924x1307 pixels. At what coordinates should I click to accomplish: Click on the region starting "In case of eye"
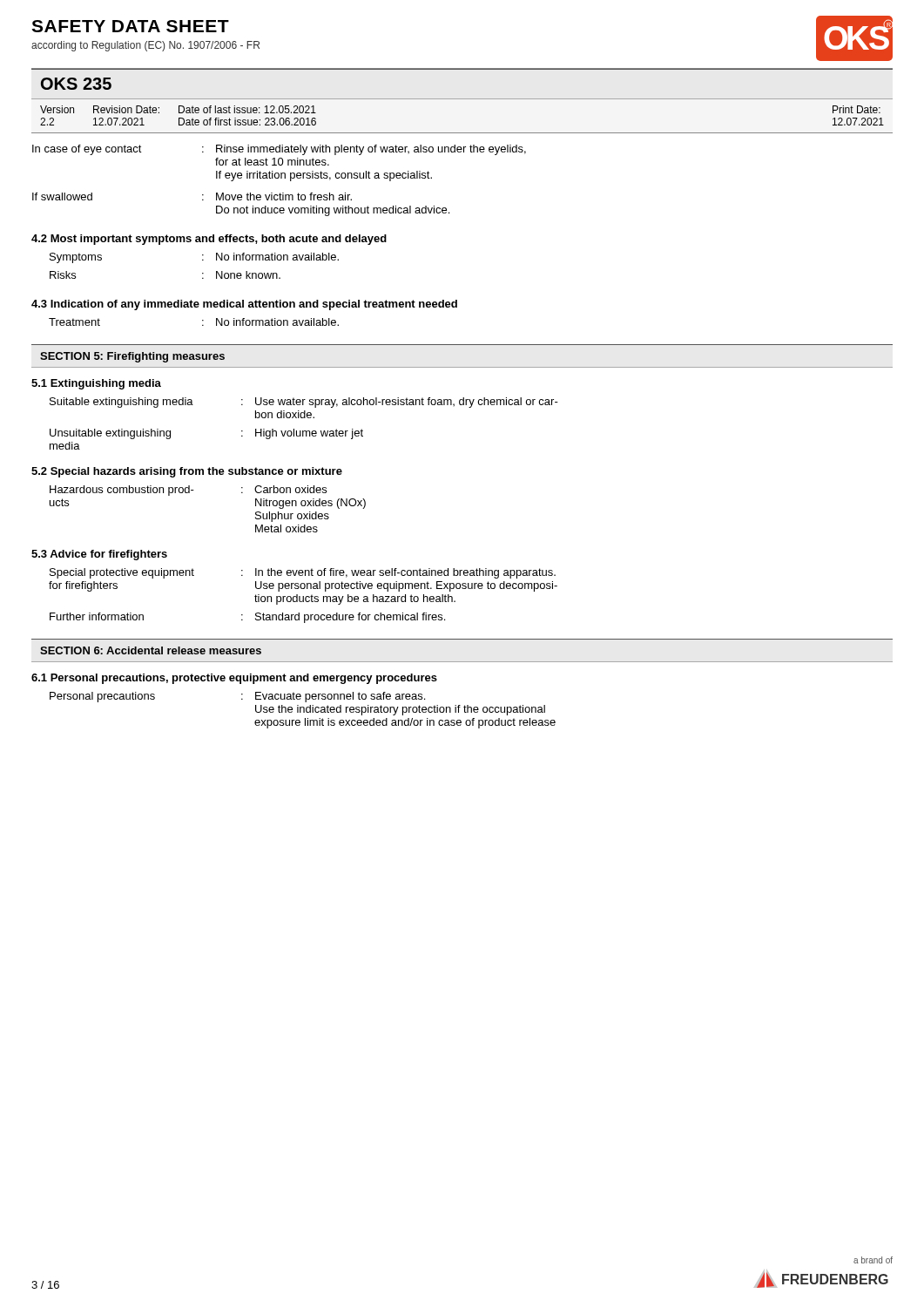point(279,162)
